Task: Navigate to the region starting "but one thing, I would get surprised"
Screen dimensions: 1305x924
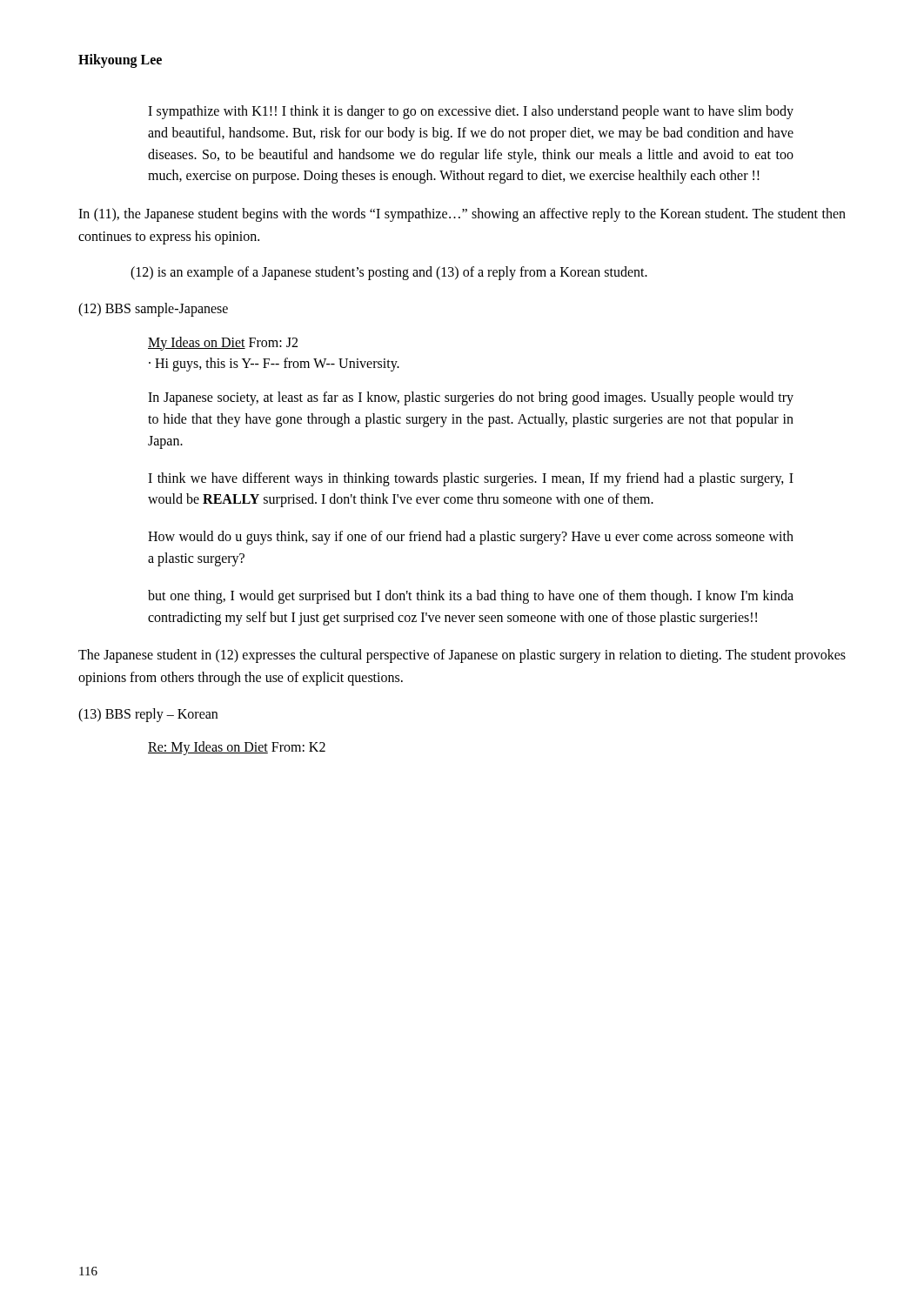Action: (471, 606)
